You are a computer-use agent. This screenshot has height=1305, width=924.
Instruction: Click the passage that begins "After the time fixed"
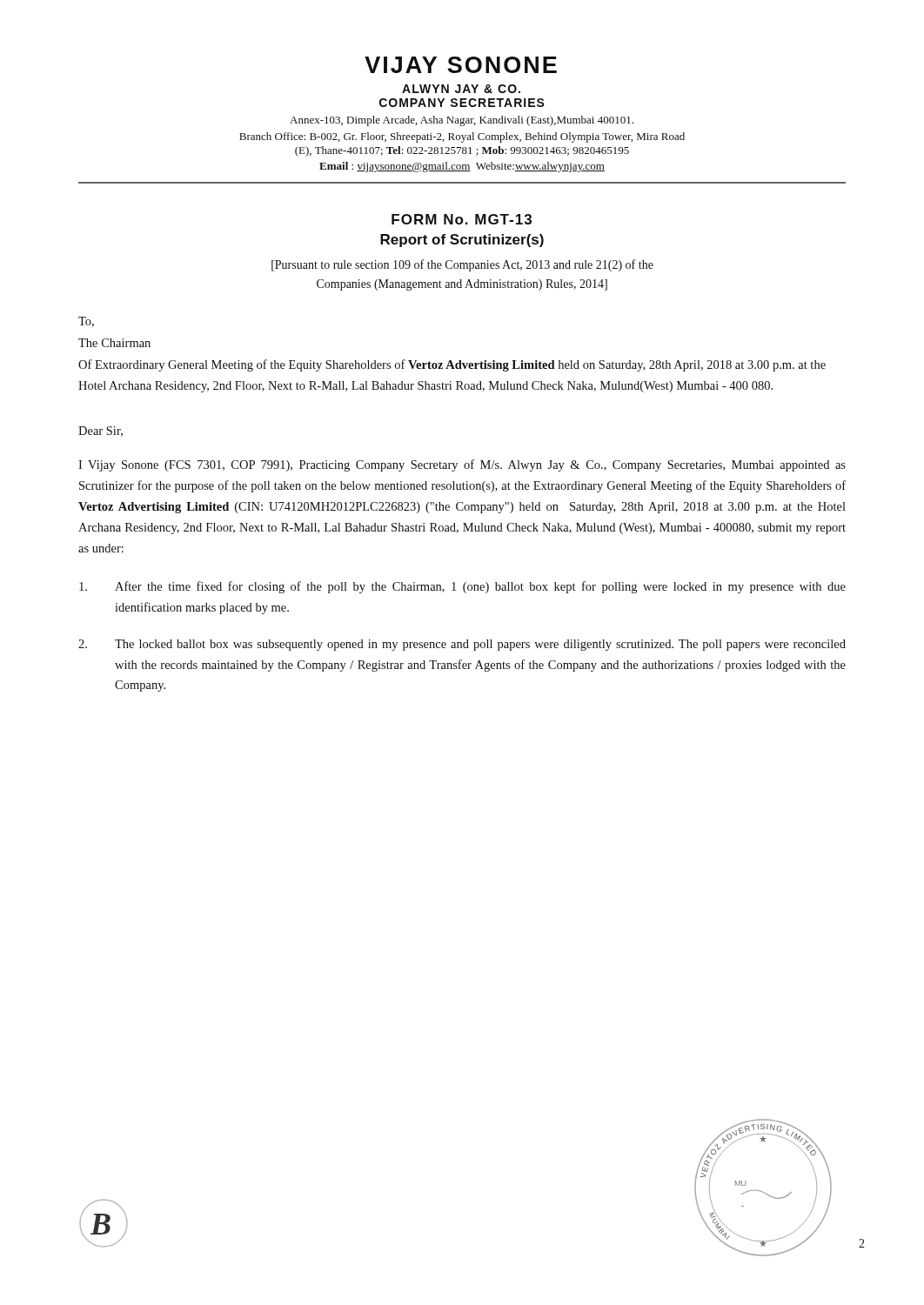click(x=462, y=597)
